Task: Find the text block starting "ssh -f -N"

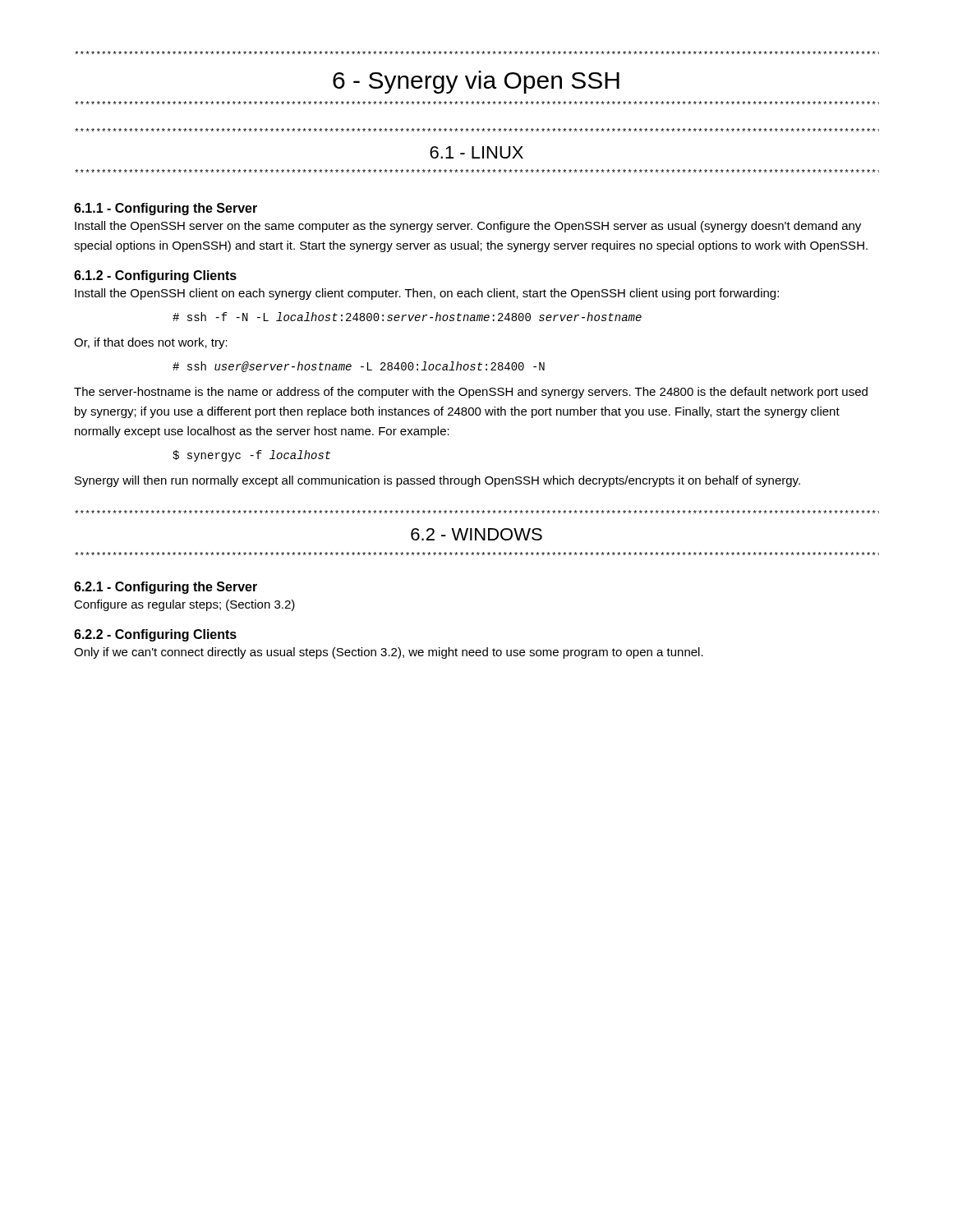Action: [407, 318]
